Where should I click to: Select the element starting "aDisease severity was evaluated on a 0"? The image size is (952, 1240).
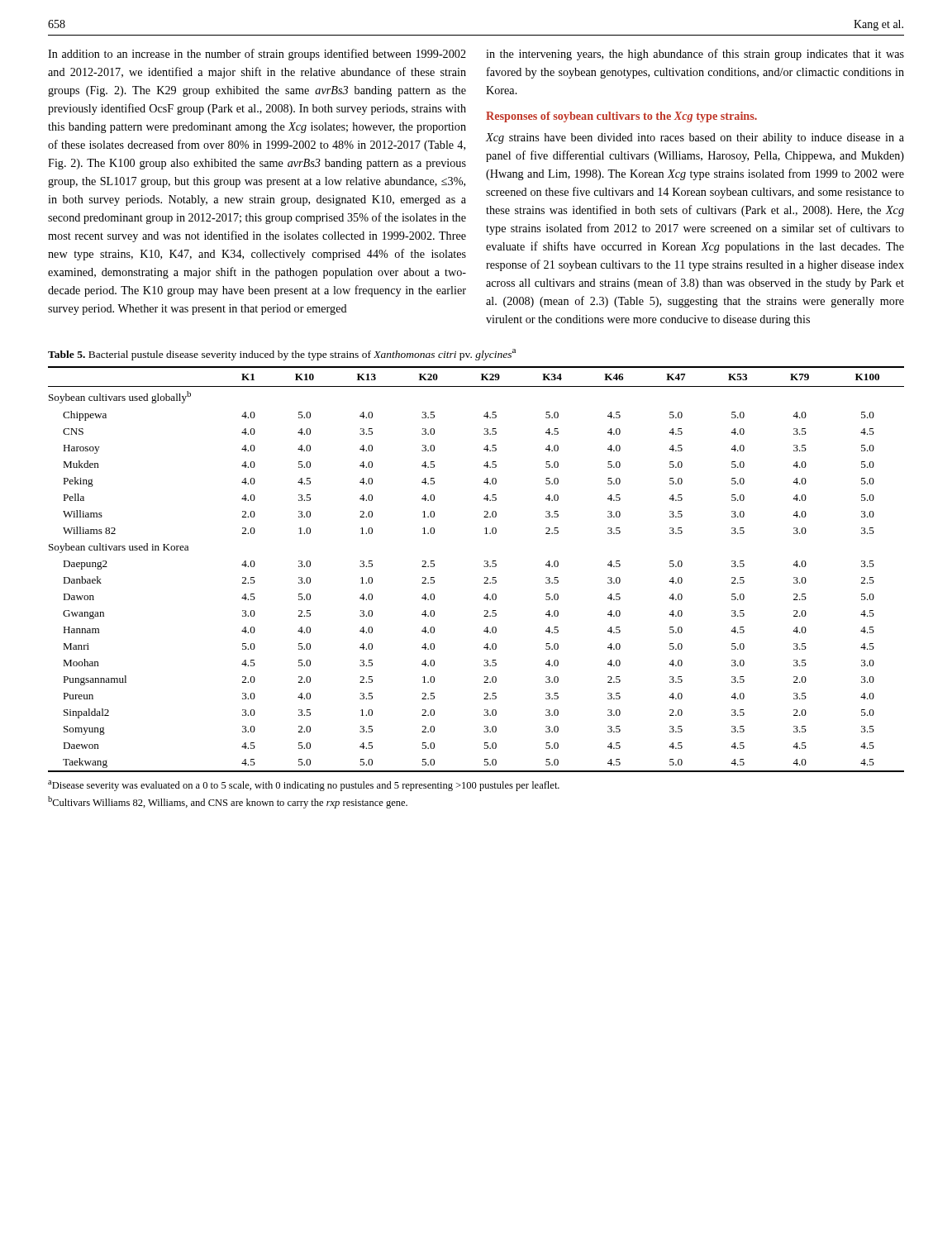click(x=476, y=784)
